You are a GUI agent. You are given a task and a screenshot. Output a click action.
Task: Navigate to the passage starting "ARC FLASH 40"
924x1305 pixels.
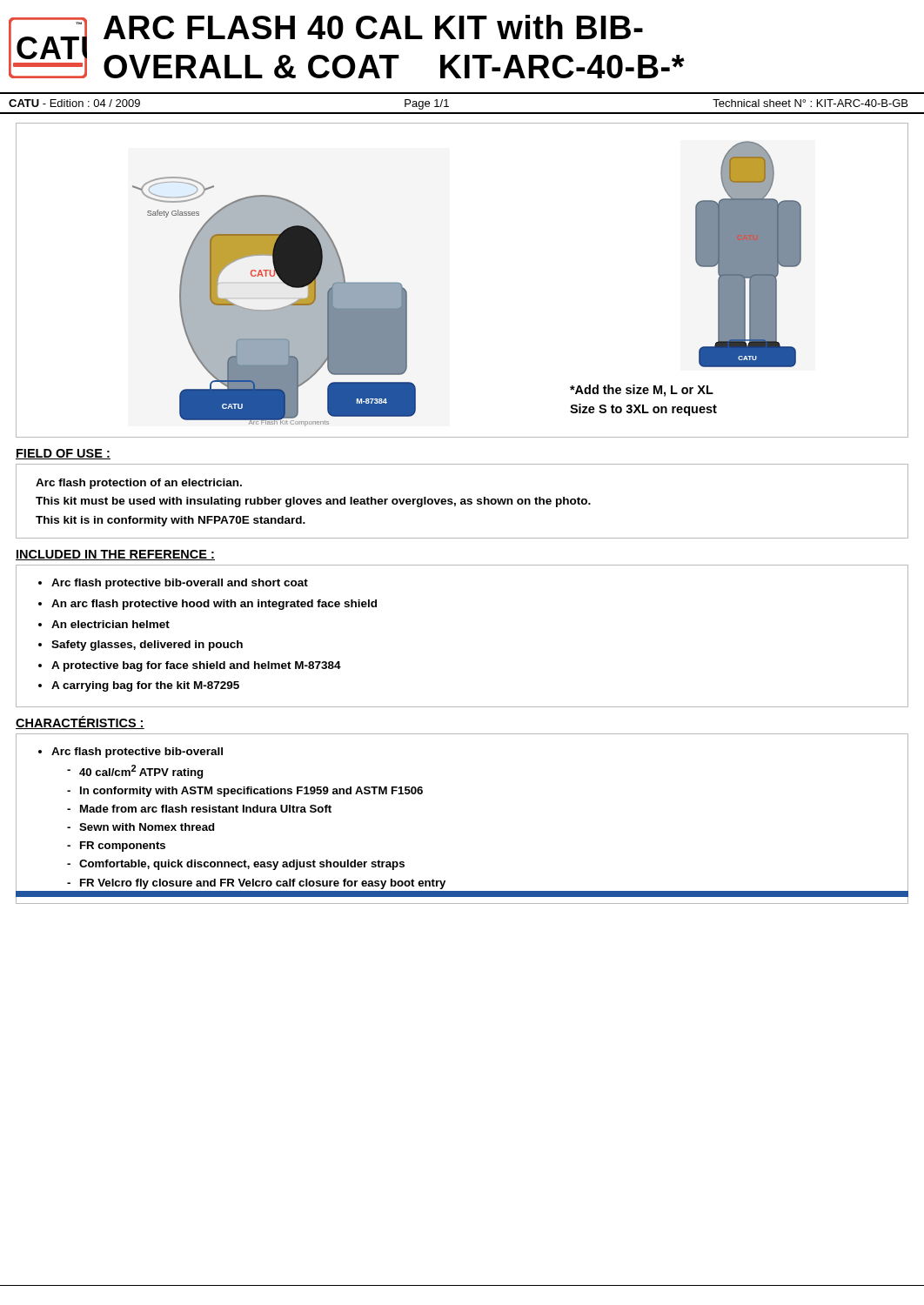pos(394,47)
